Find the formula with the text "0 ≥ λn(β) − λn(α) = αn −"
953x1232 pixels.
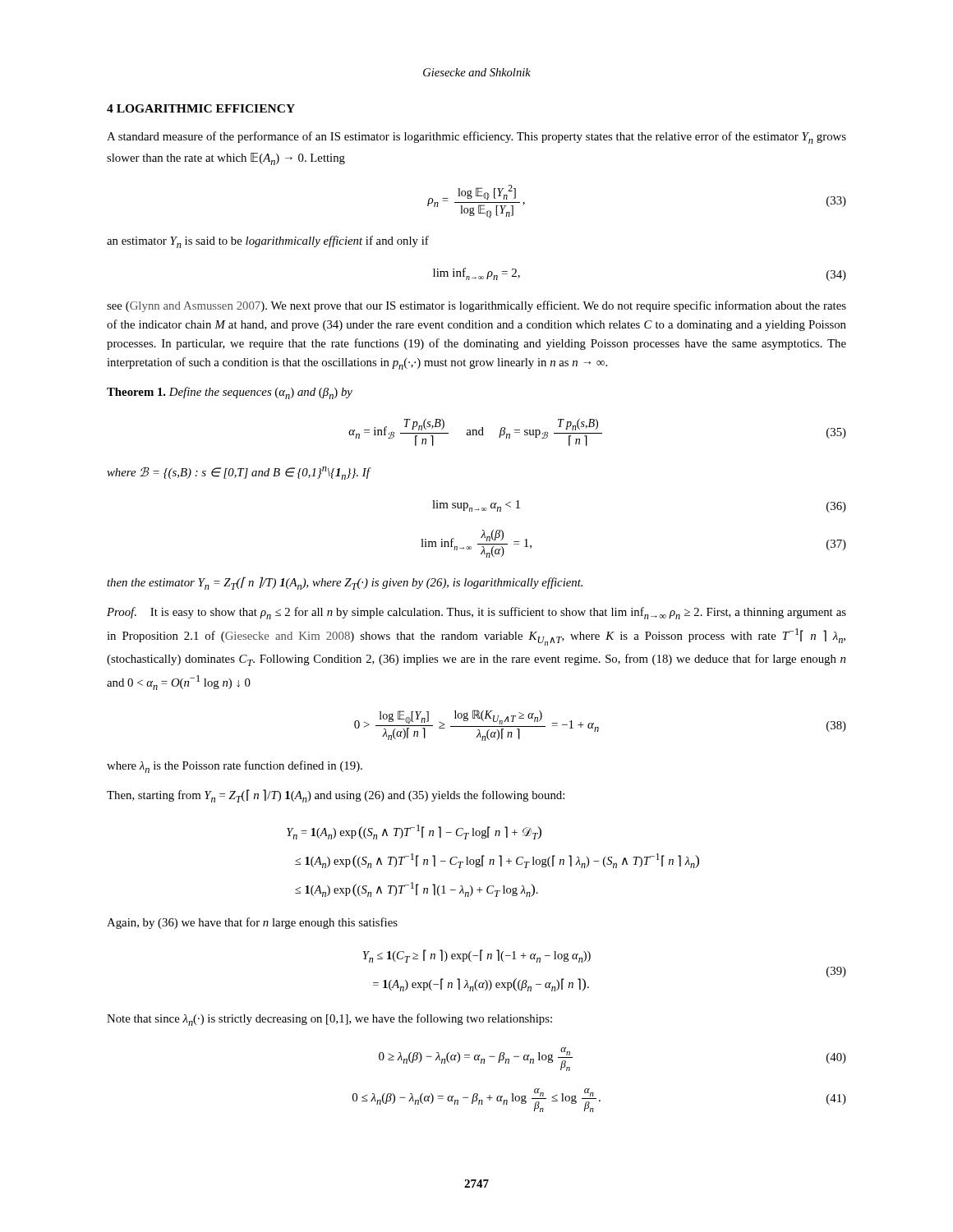(455, 1059)
